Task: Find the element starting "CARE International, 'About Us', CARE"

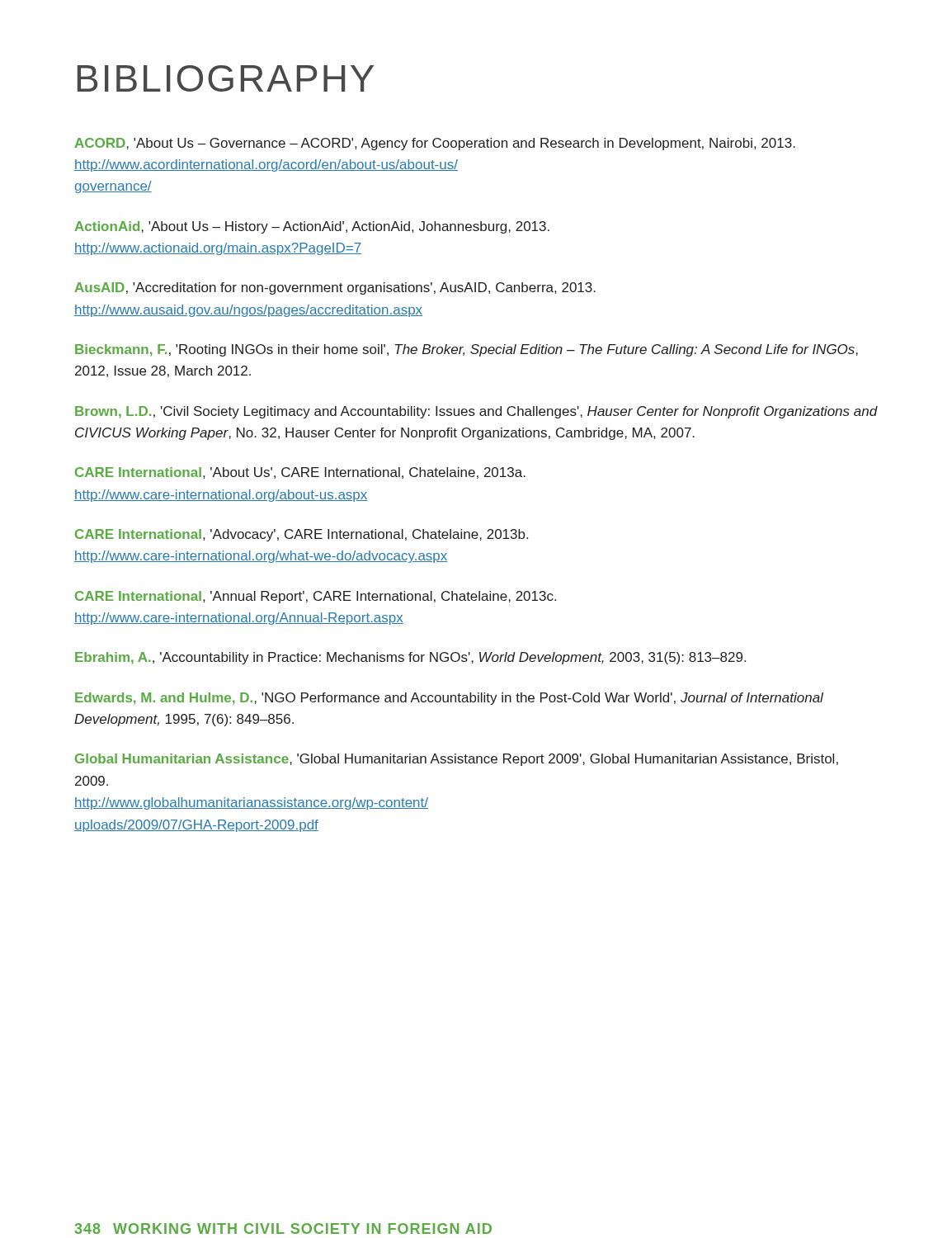Action: pos(476,484)
